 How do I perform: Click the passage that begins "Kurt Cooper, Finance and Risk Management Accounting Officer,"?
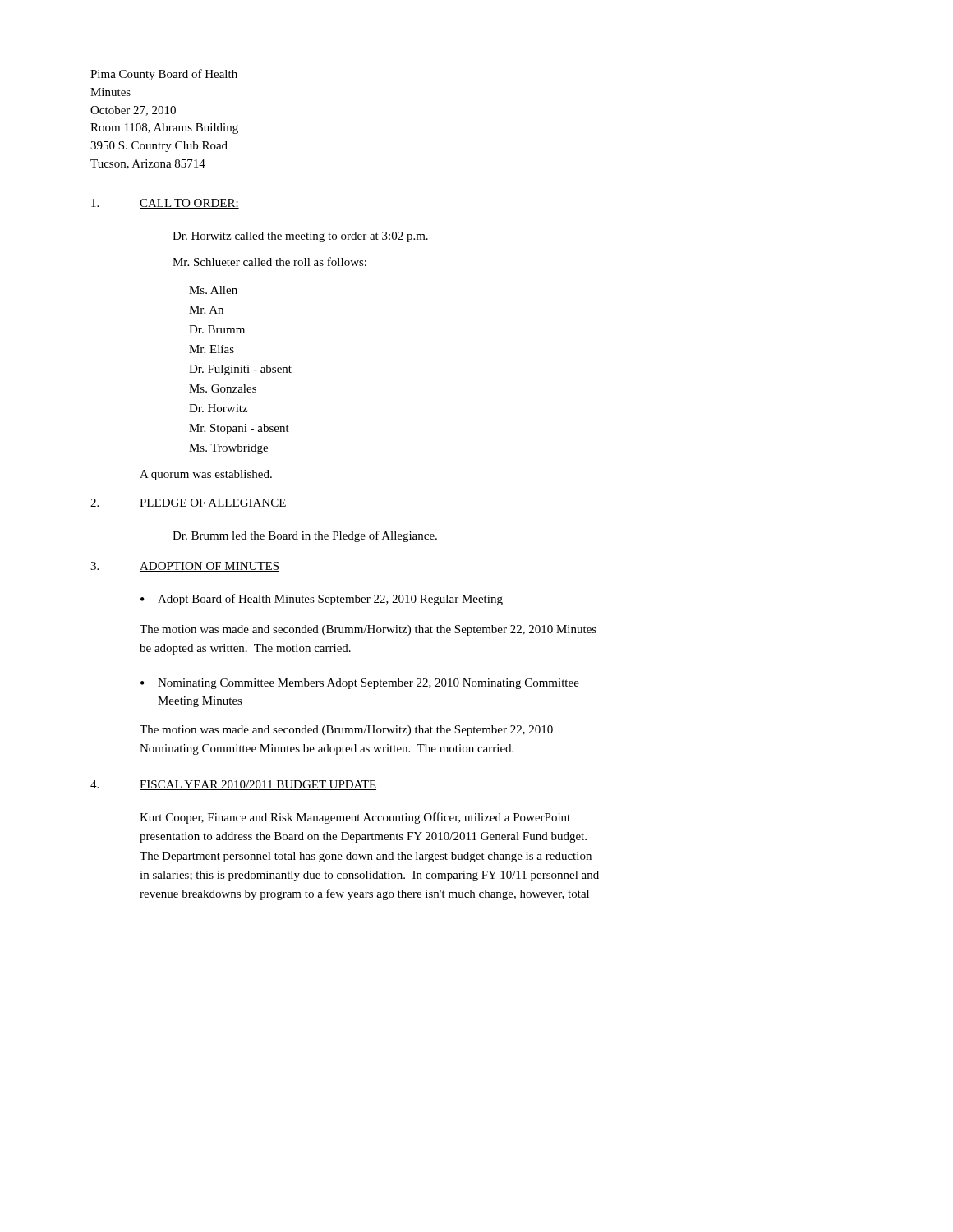(x=369, y=856)
